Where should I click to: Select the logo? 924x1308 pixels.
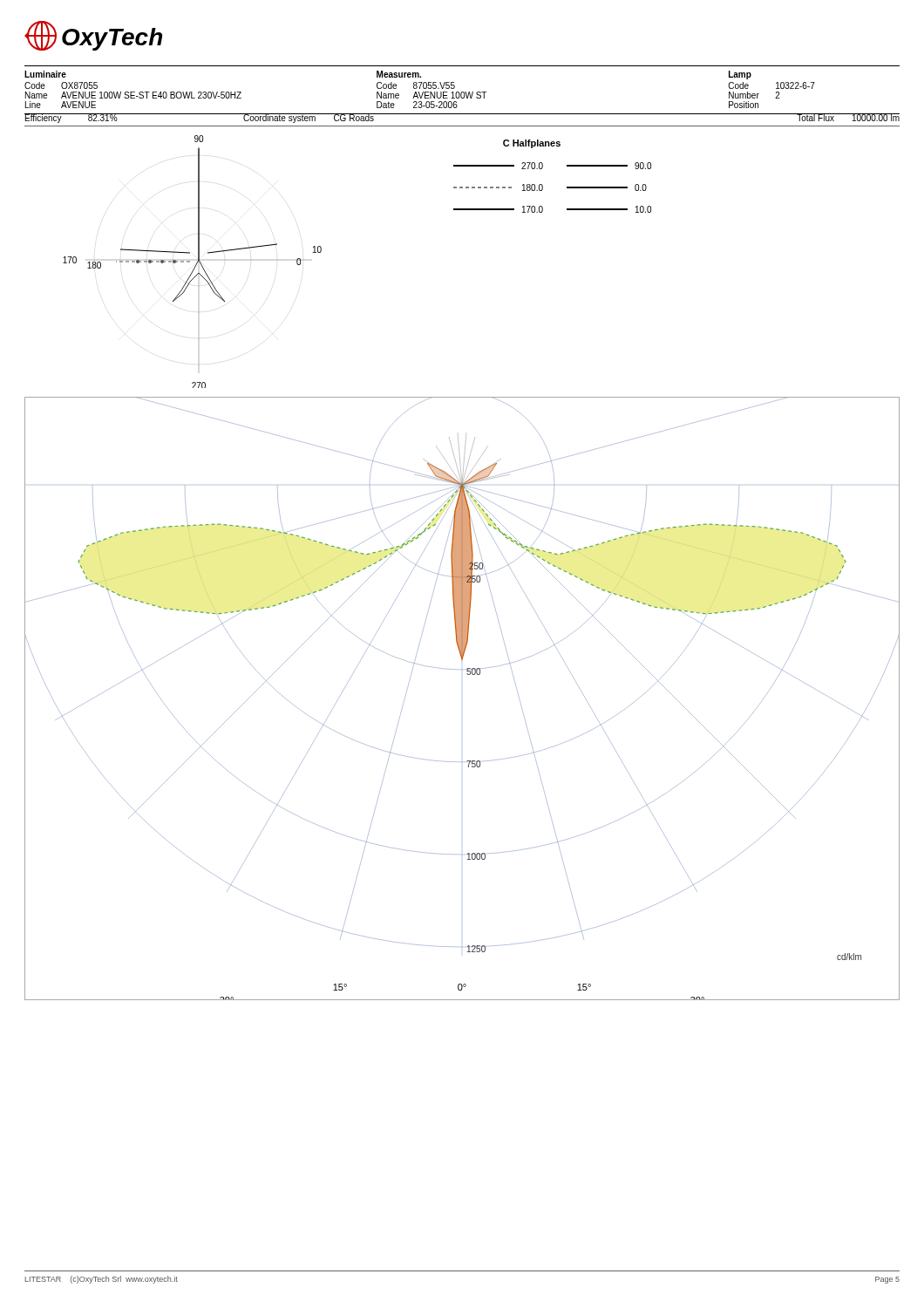(x=103, y=37)
